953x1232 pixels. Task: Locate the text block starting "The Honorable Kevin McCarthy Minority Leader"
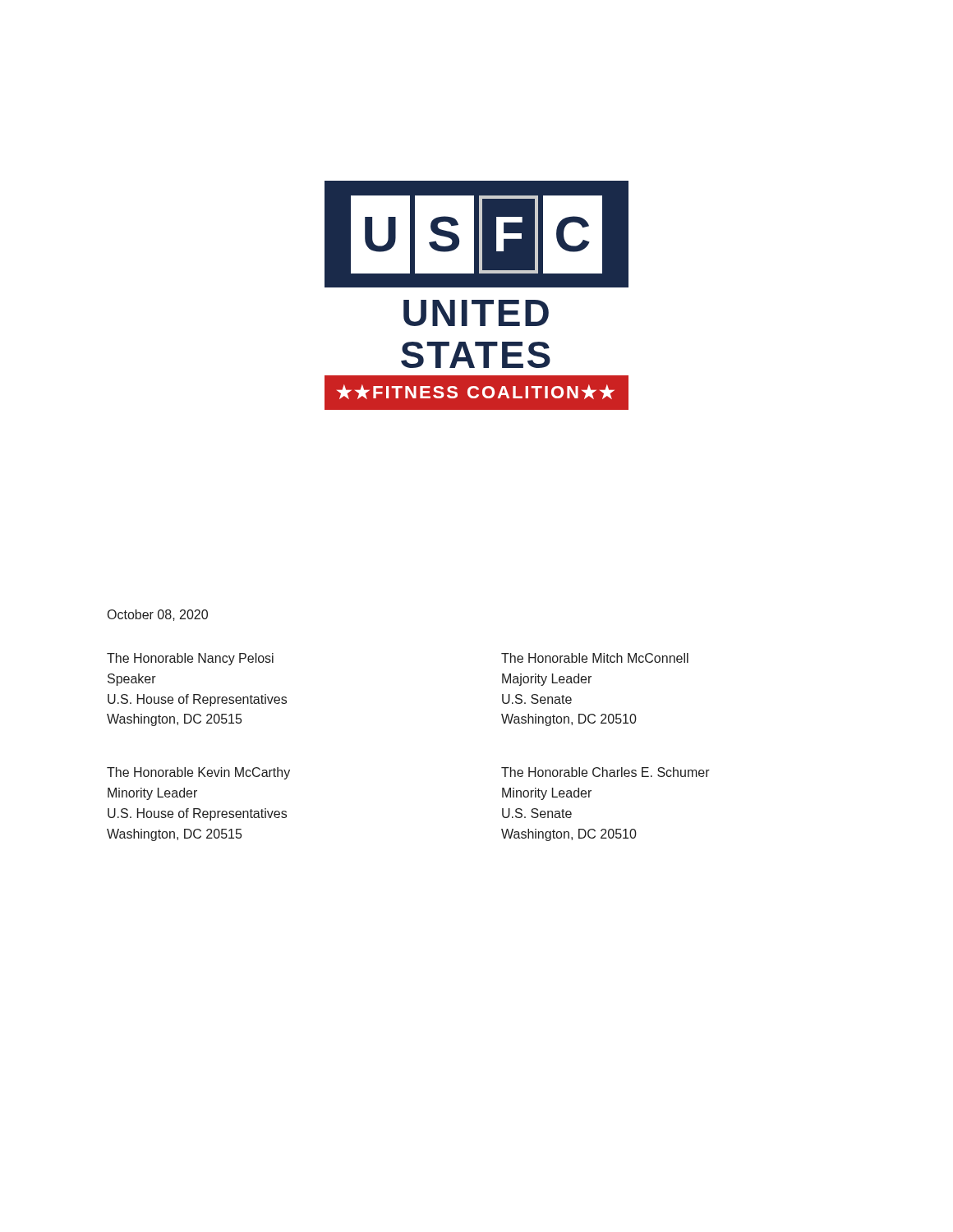tap(199, 803)
